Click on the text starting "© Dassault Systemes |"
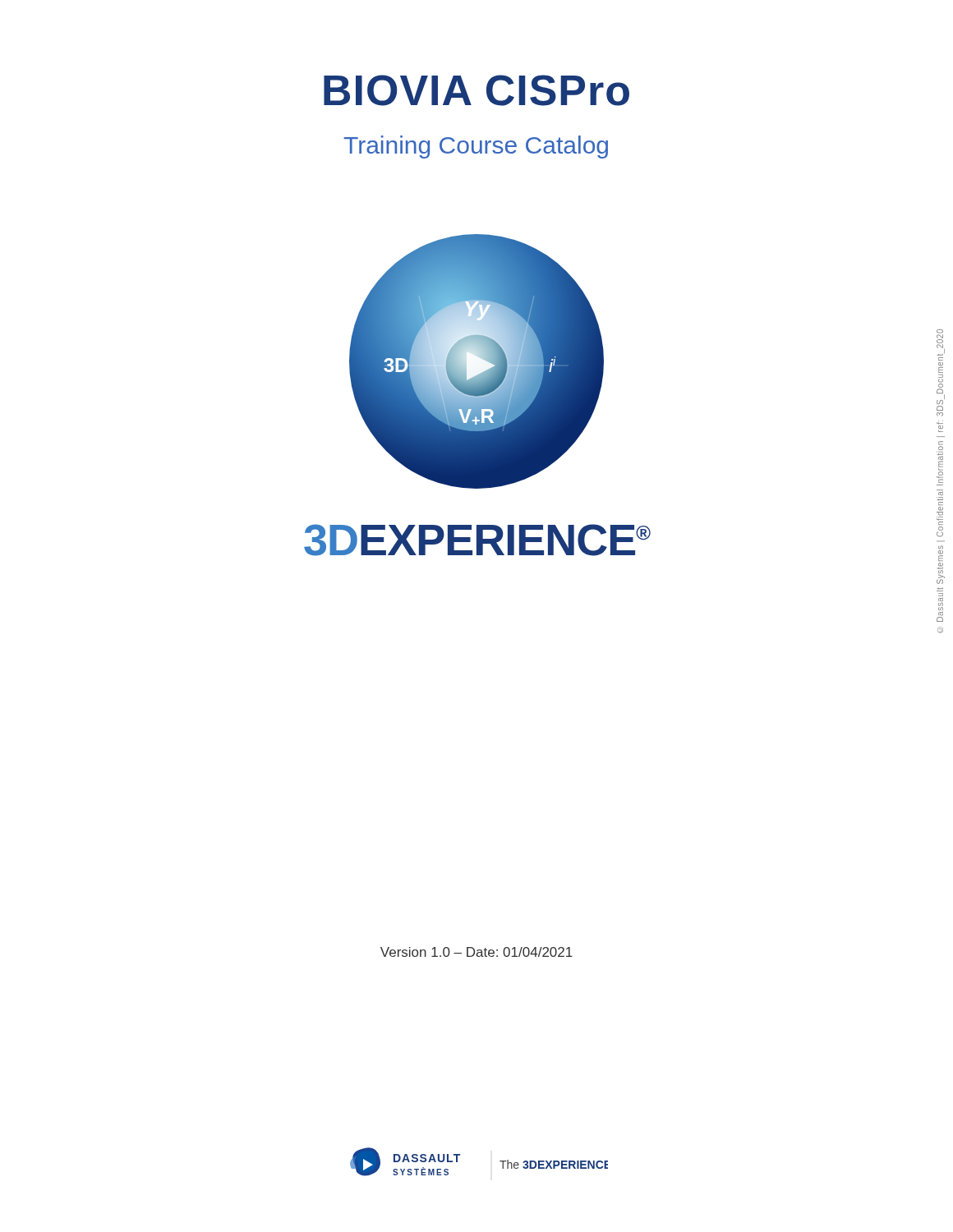The height and width of the screenshot is (1232, 953). click(x=940, y=481)
